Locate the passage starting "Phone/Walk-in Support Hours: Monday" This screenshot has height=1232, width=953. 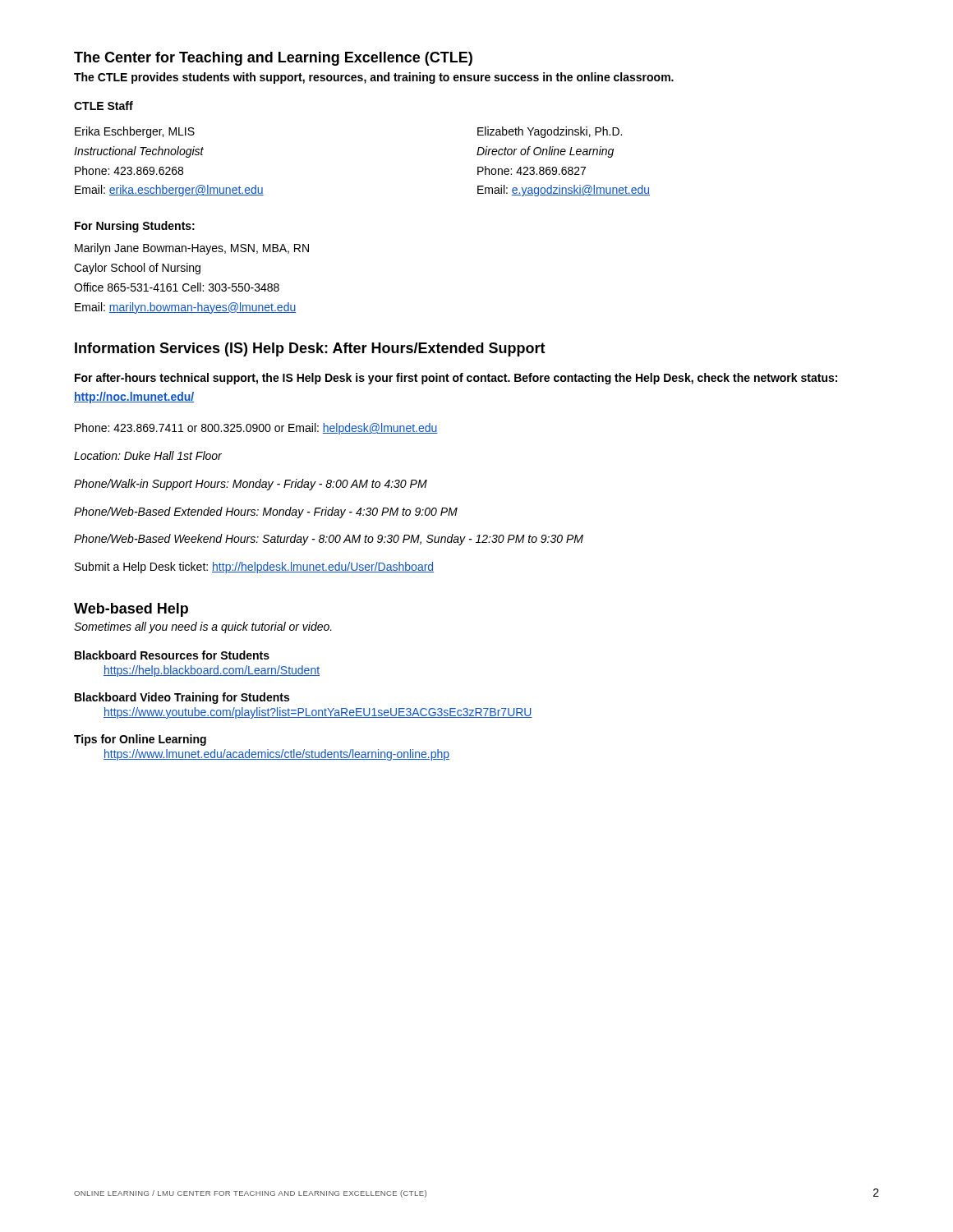(x=251, y=485)
